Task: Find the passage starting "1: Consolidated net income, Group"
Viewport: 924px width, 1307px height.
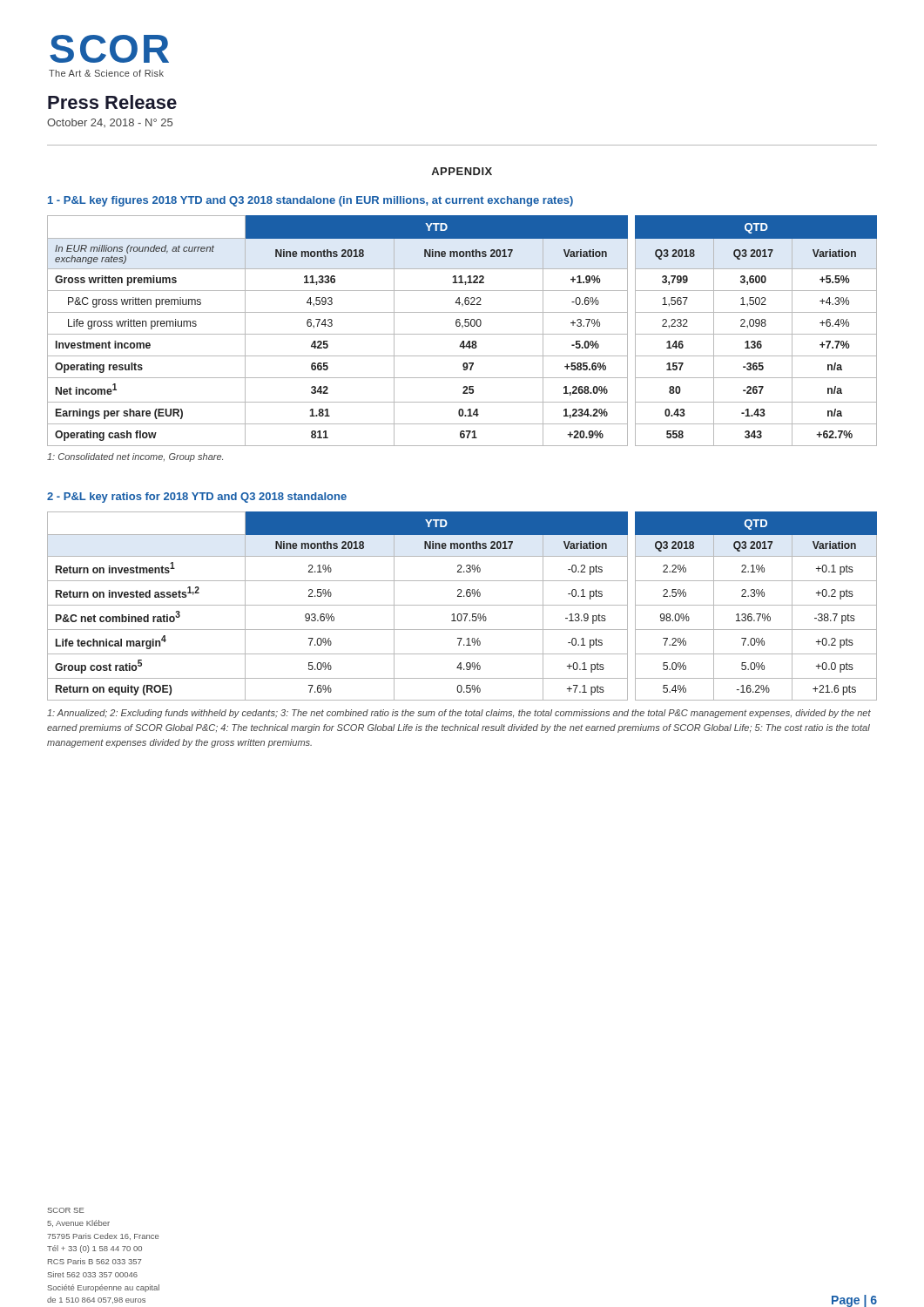Action: (136, 457)
